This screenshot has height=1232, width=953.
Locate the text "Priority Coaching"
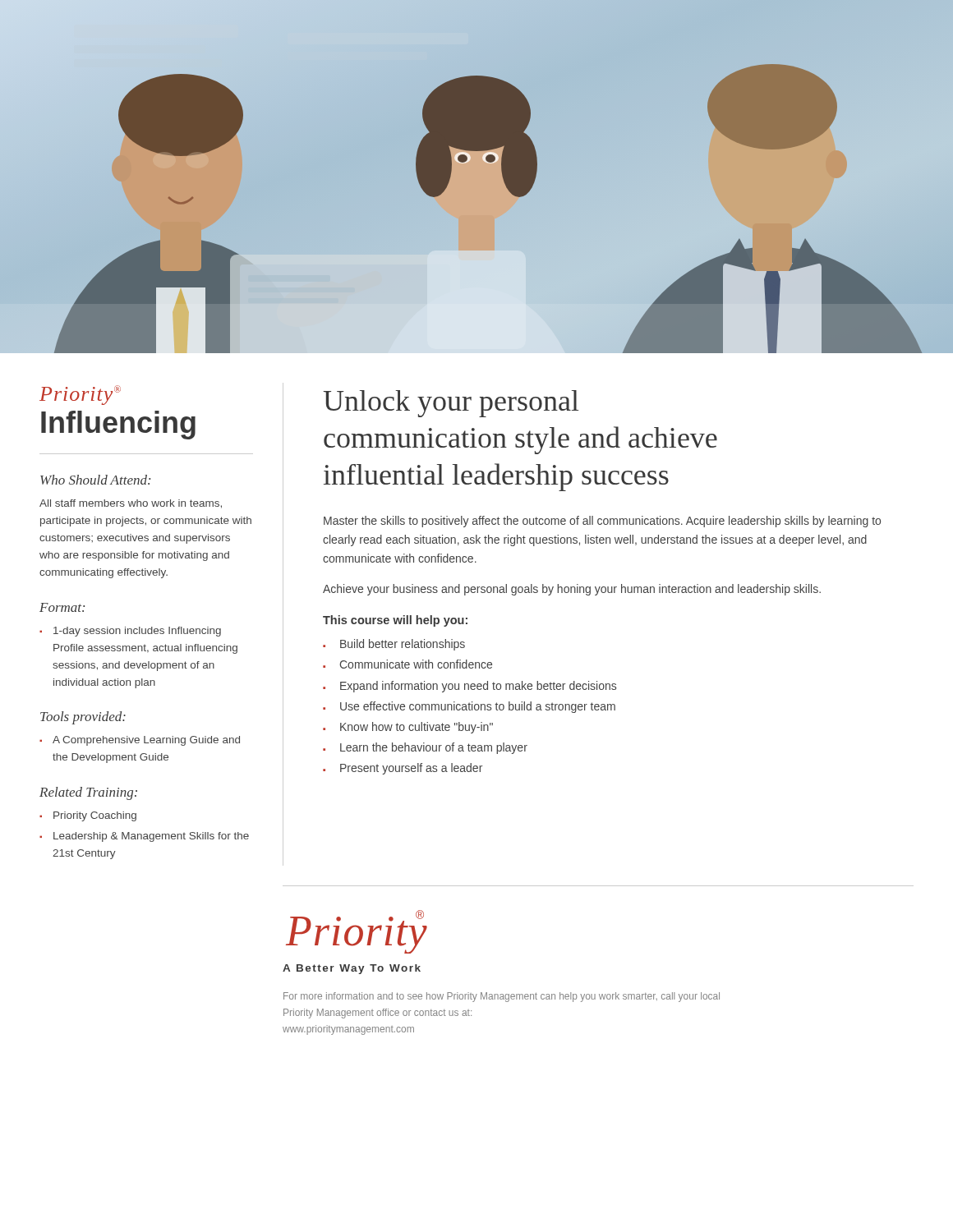coord(95,815)
